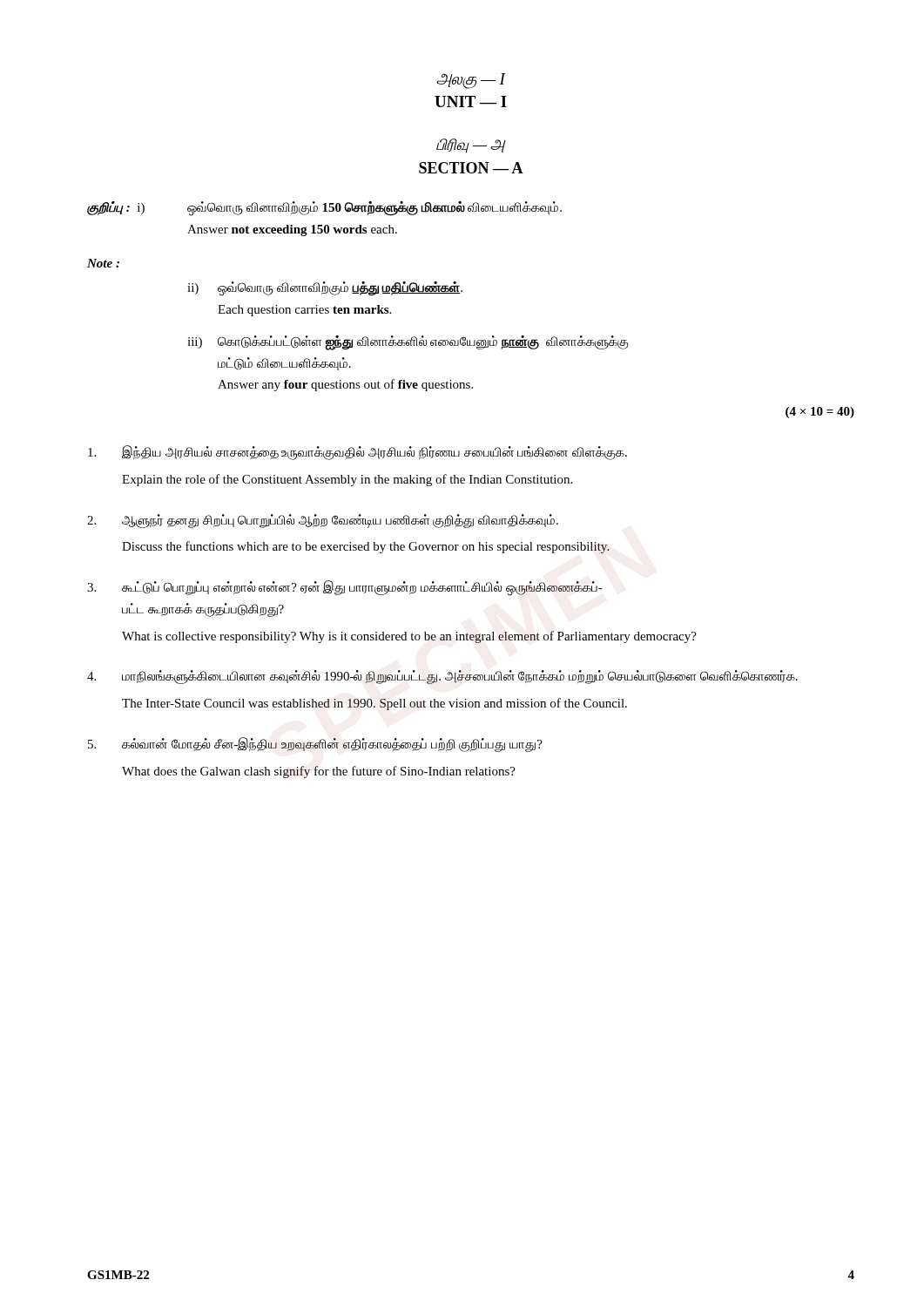Locate the list item containing "iii) கொடுக்கப்பட்டுள்ள ஐந்து வினாக்களில் எவையேனும்"

point(408,343)
